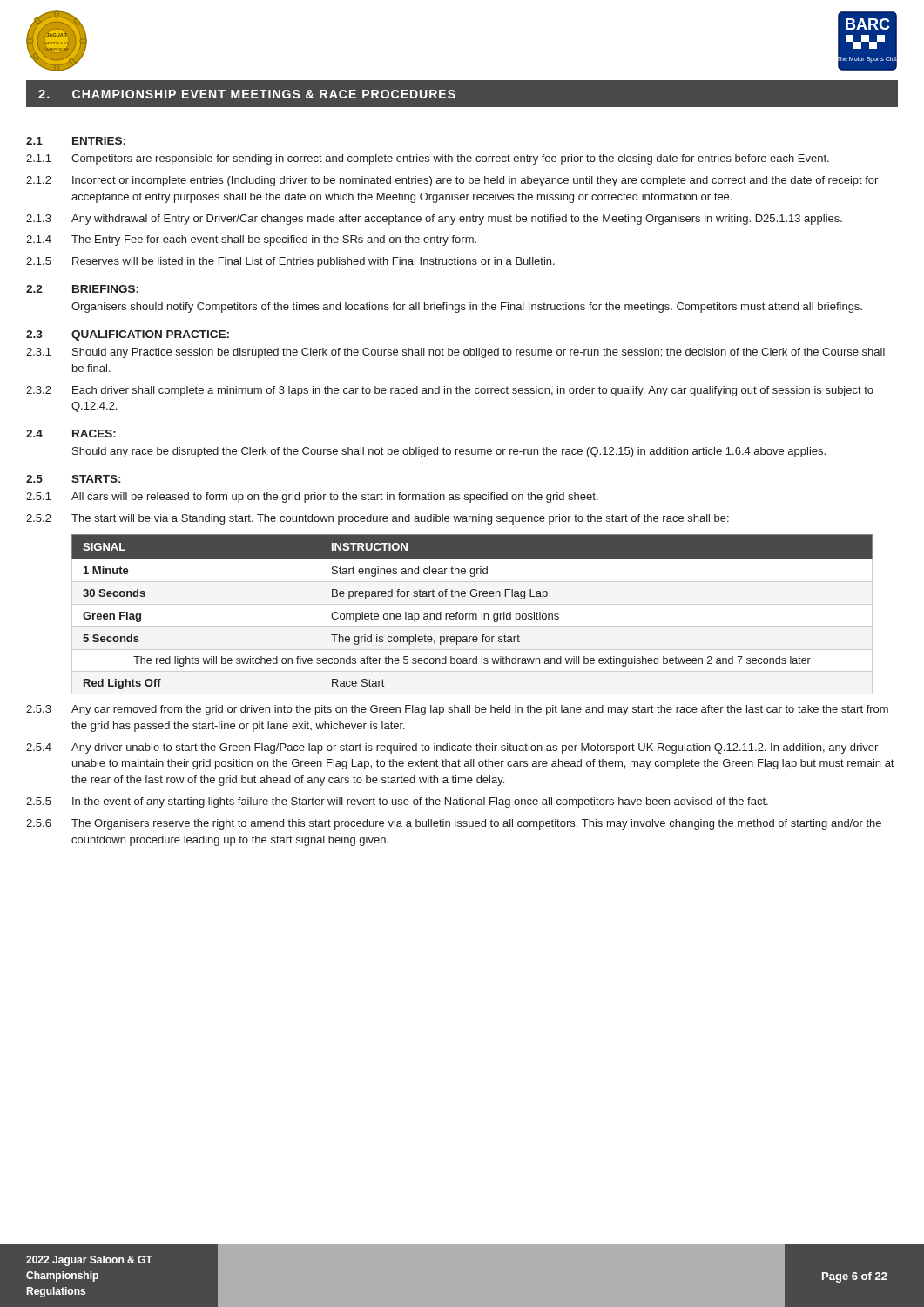Find the block starting "2.1.4 The Entry Fee for each"

coord(462,240)
